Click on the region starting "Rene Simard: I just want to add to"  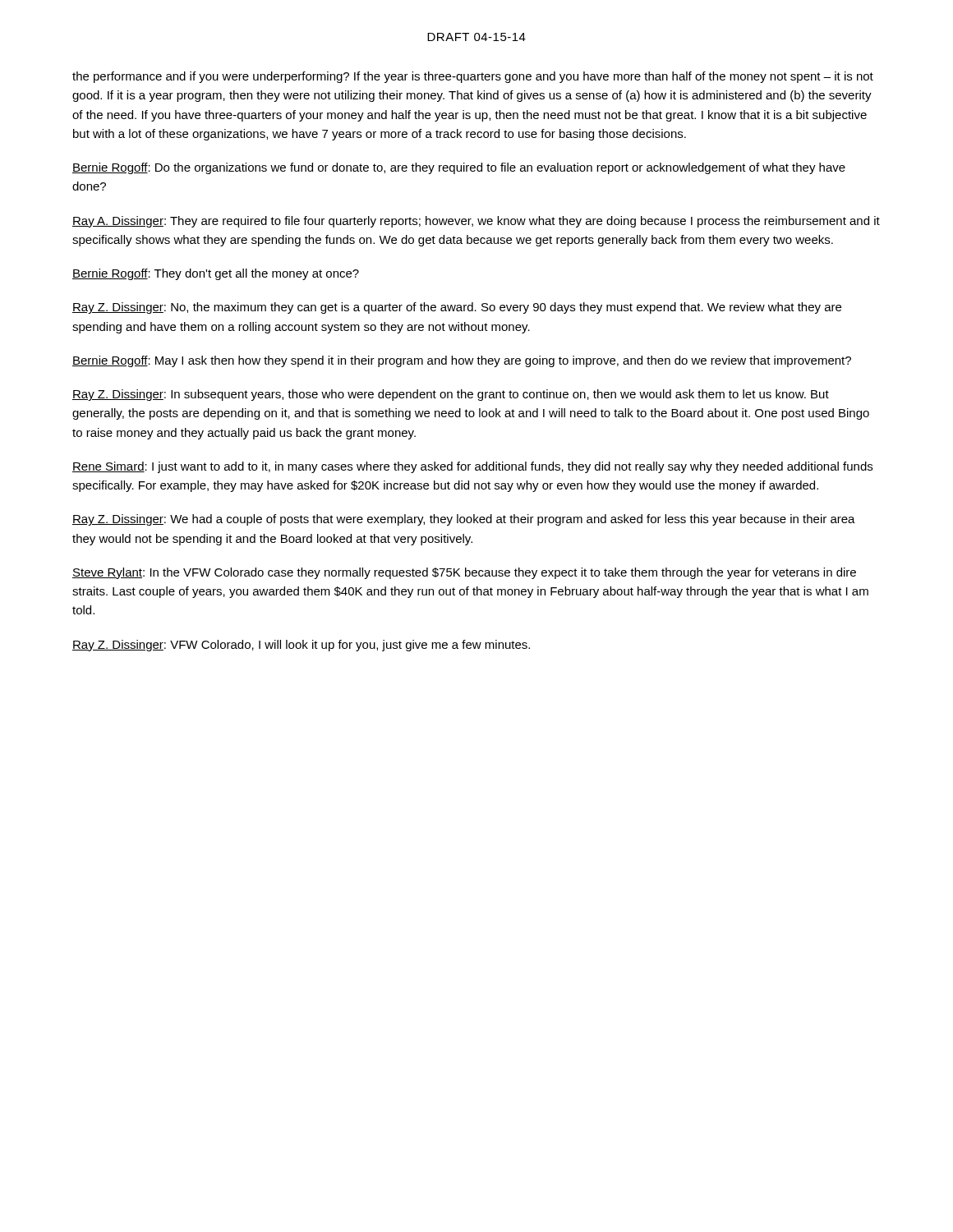click(473, 475)
